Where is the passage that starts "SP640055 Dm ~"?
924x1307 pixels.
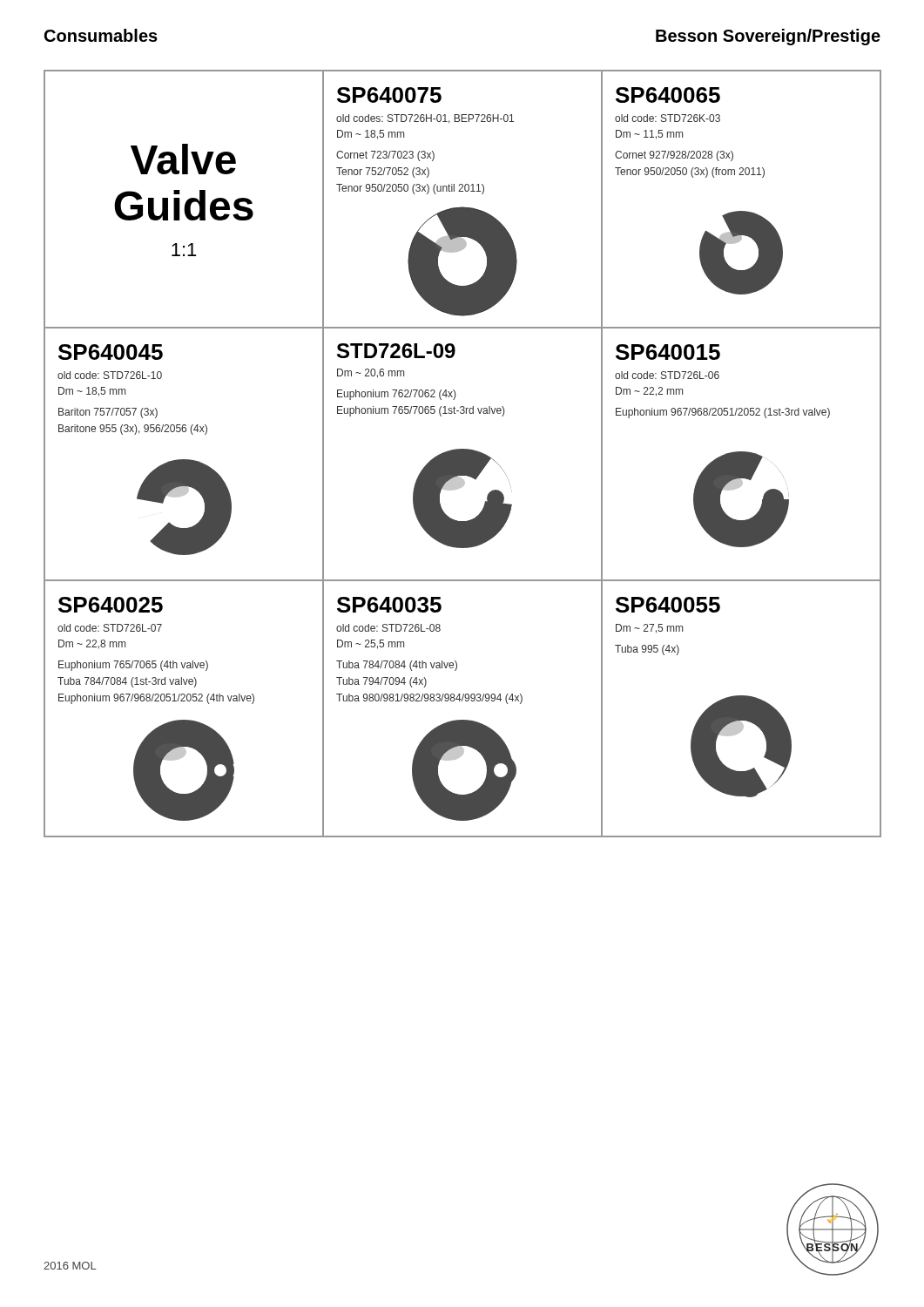[x=741, y=709]
